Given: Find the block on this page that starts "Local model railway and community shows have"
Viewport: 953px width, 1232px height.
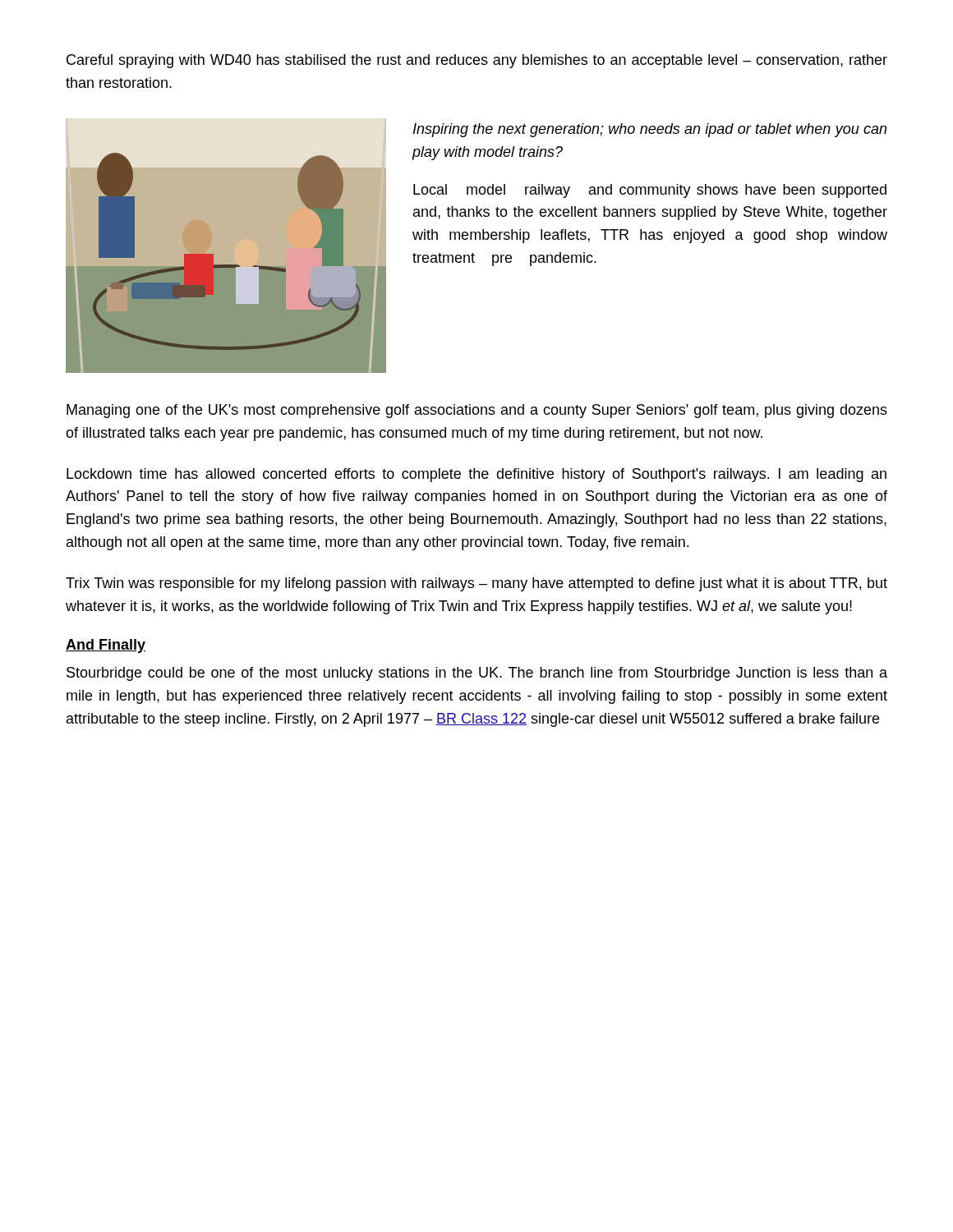Looking at the screenshot, I should pos(650,224).
